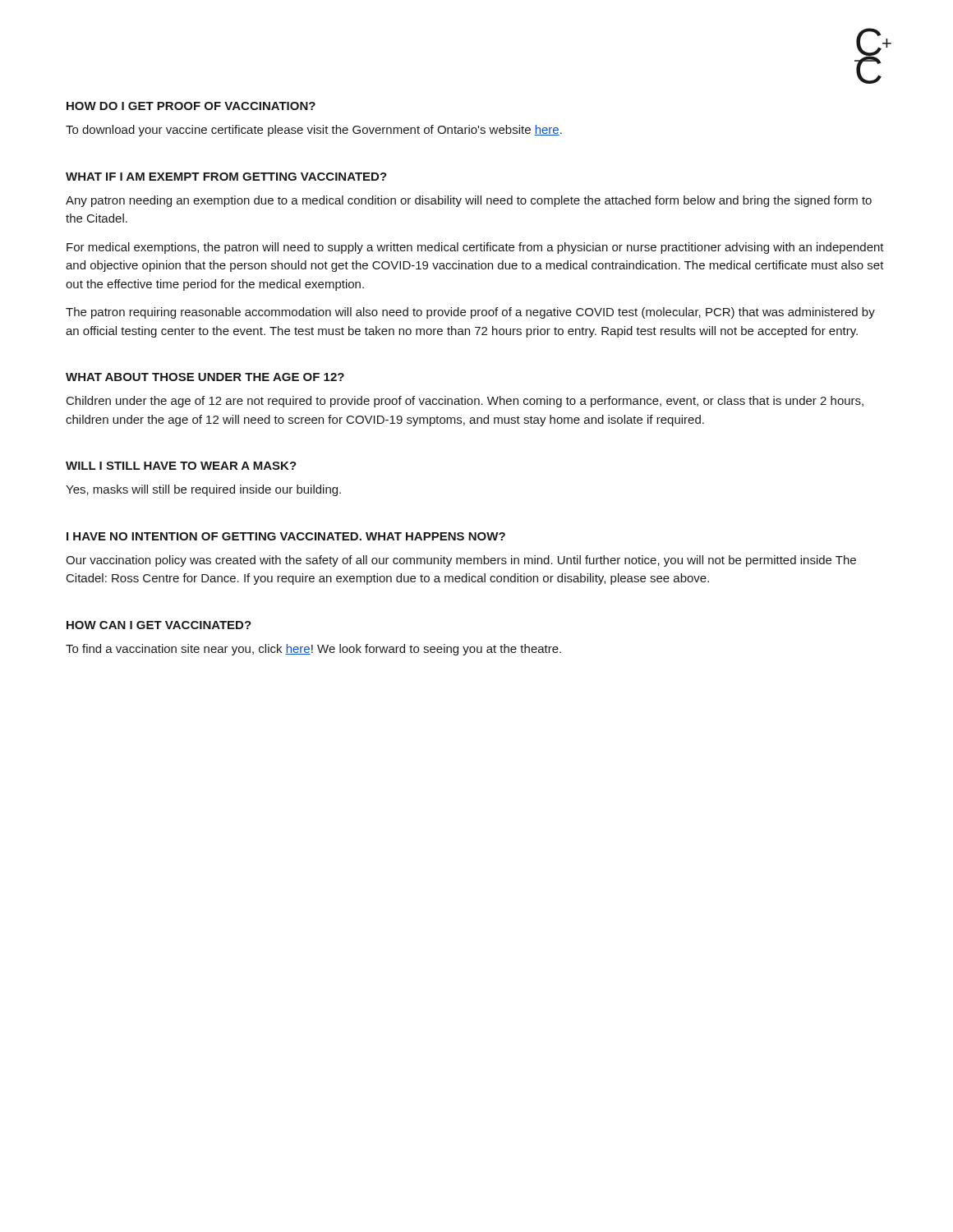Find the block starting "Our vaccination policy was created with"
The height and width of the screenshot is (1232, 953).
(476, 569)
